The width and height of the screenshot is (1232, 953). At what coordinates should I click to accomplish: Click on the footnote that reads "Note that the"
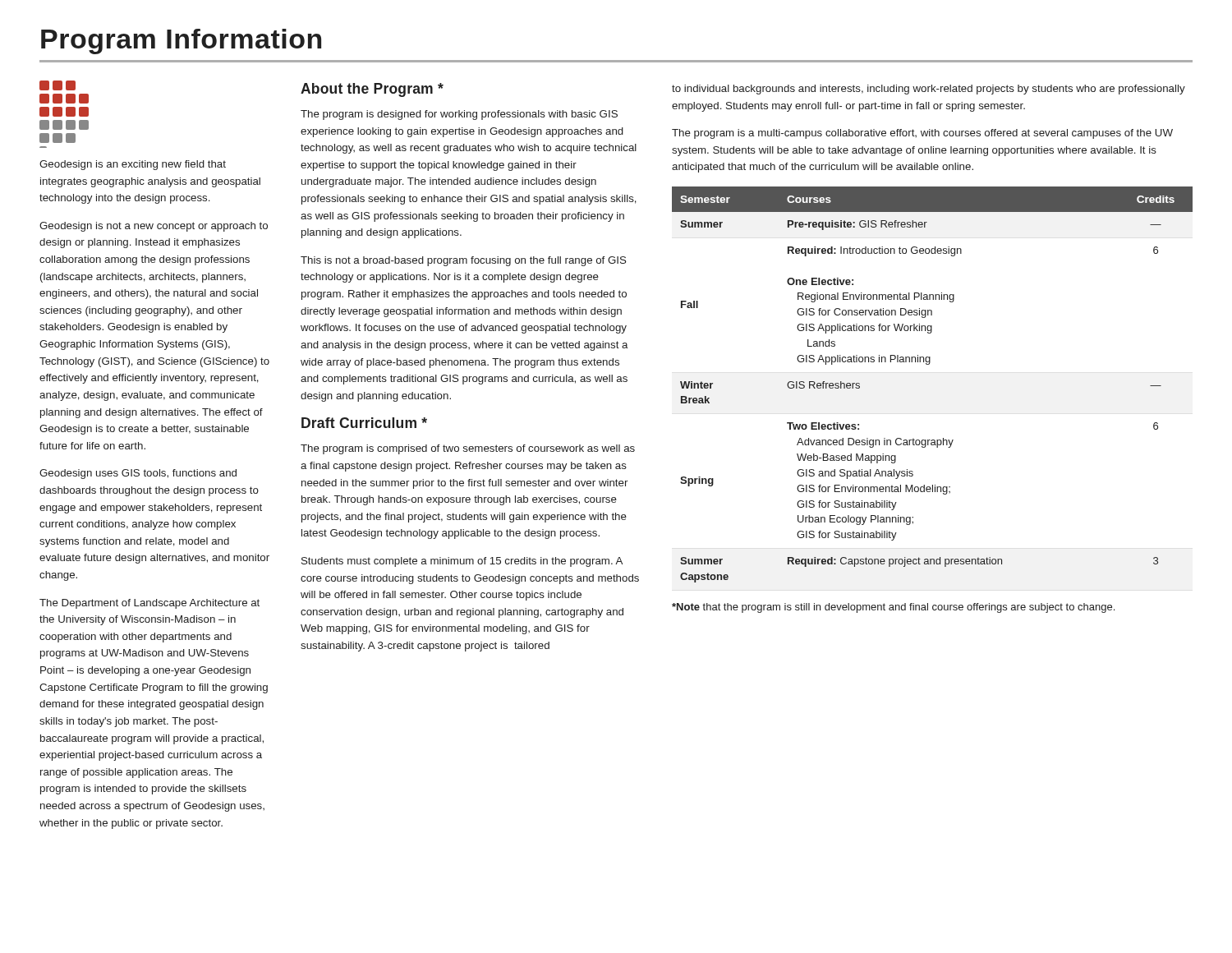tap(894, 607)
